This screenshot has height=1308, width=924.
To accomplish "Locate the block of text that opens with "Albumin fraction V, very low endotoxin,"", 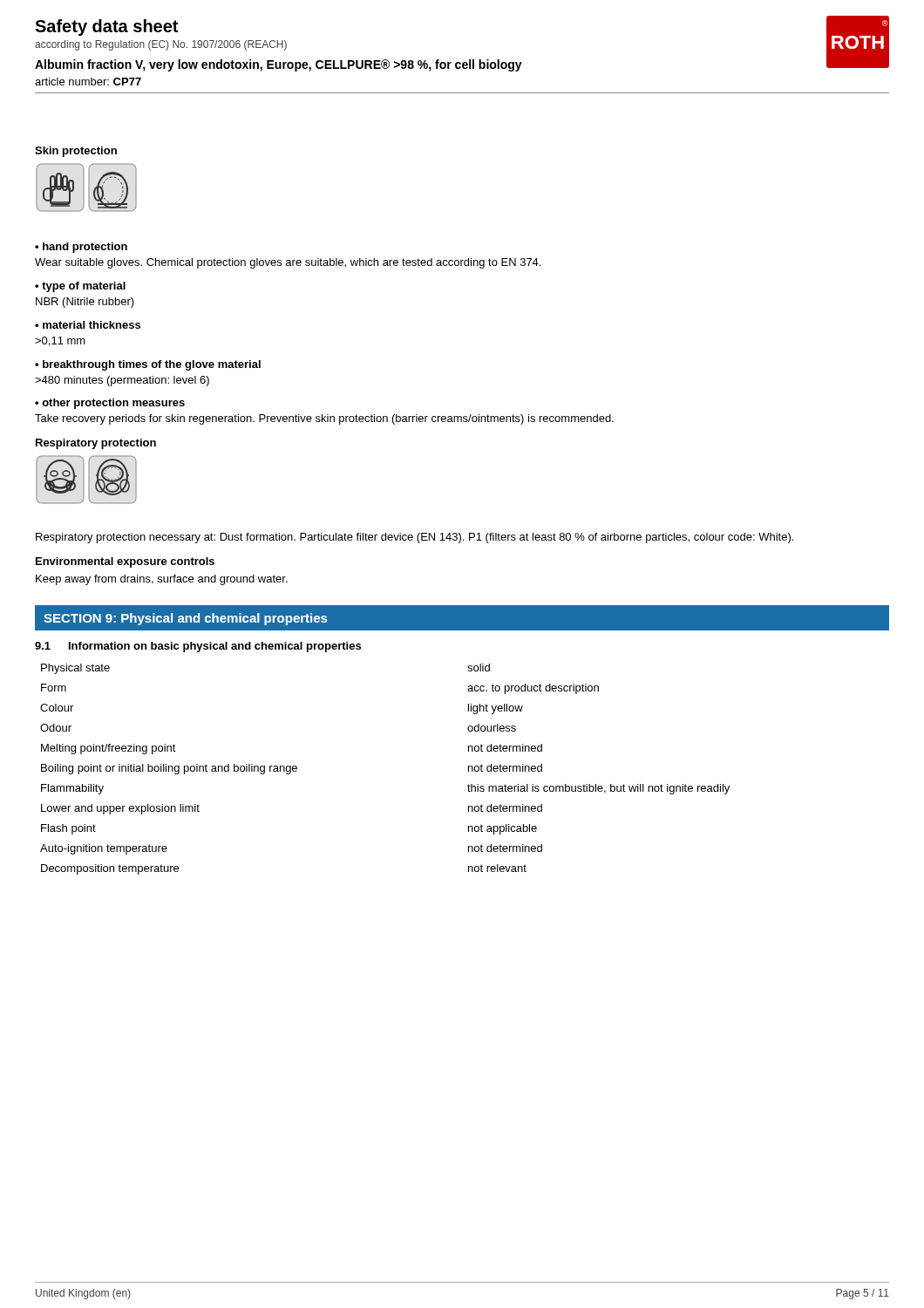I will 278,65.
